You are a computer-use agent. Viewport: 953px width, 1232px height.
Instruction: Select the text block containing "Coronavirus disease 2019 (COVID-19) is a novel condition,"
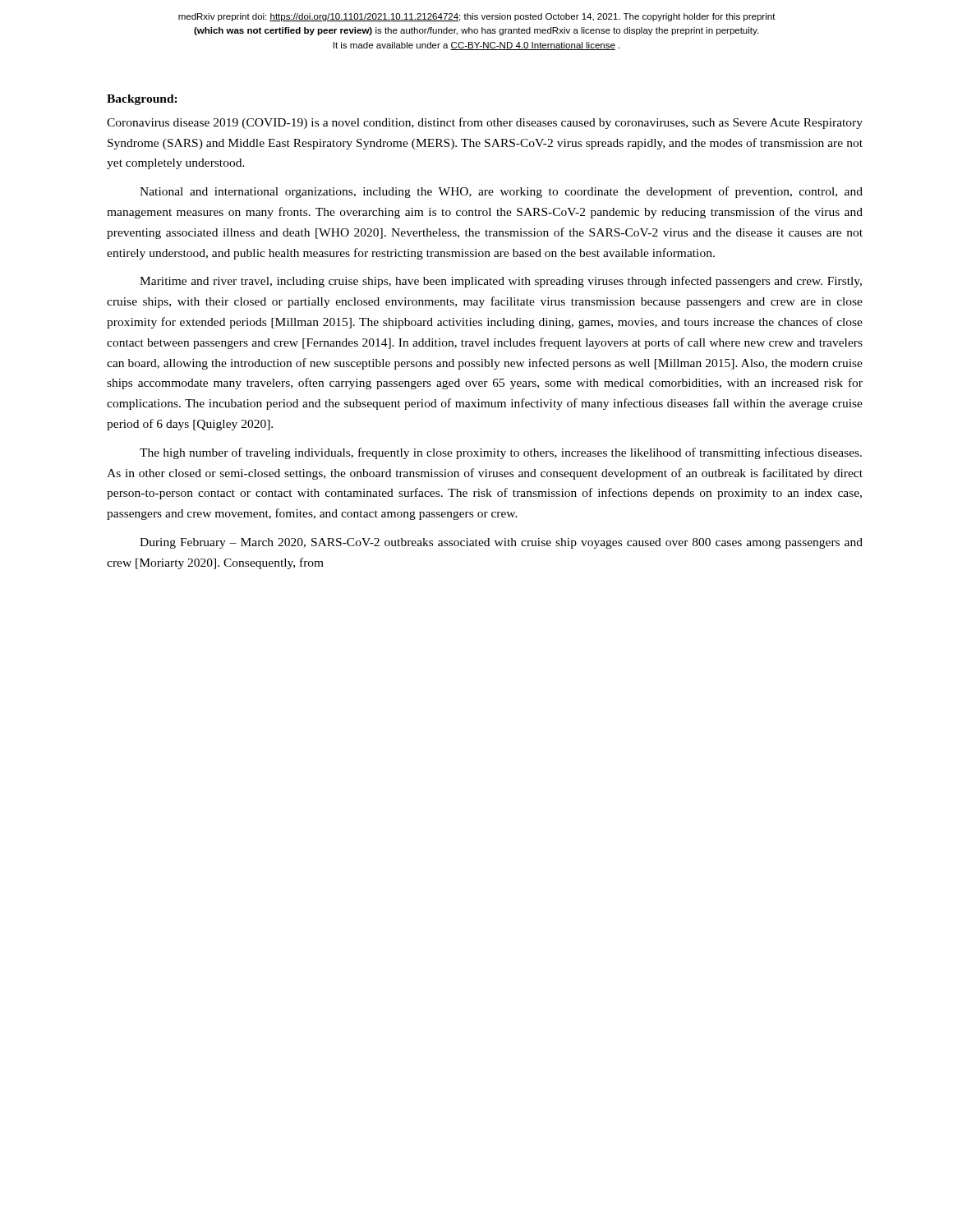(485, 142)
